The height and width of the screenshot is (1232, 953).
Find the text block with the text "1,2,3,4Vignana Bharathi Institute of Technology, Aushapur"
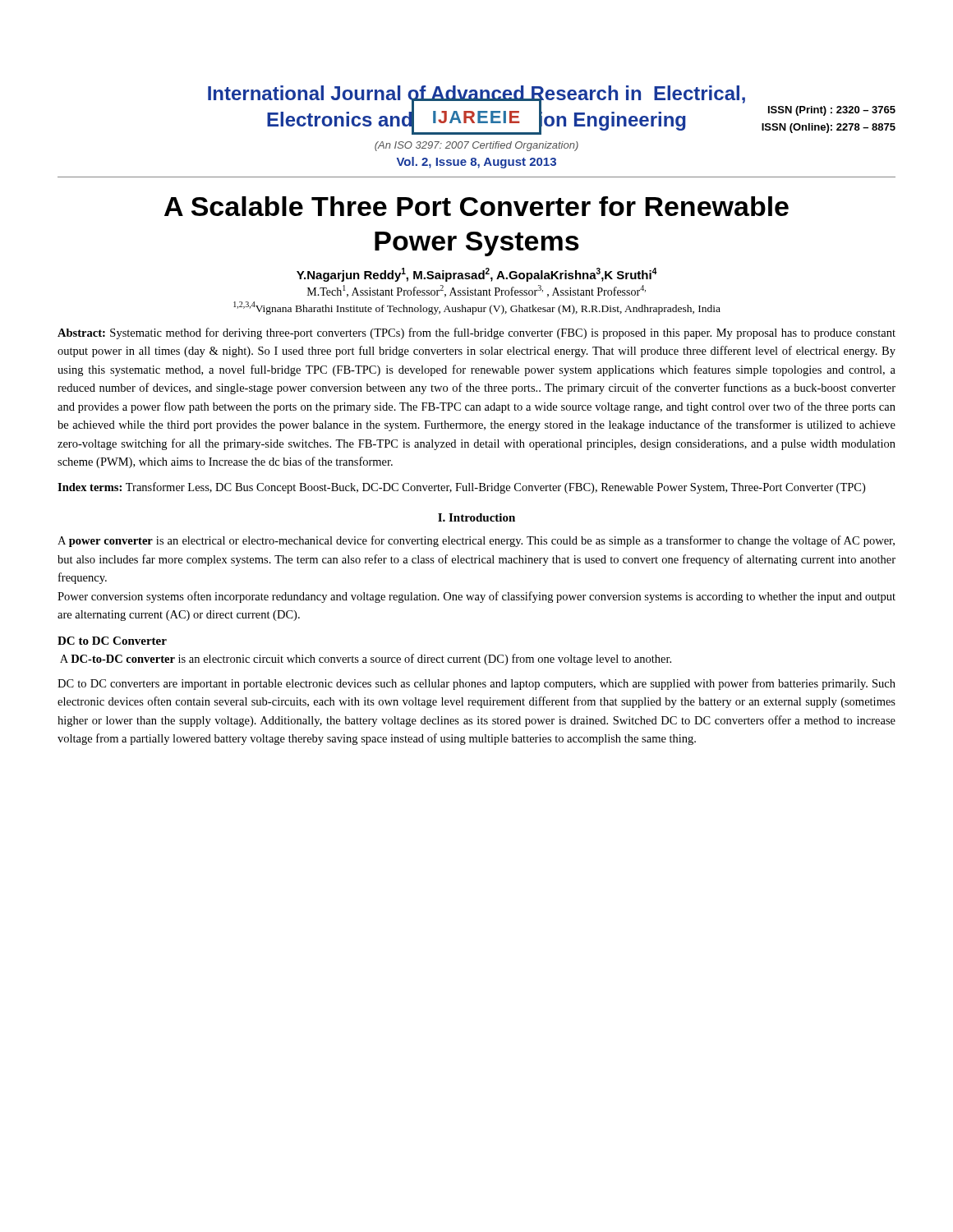(x=476, y=307)
